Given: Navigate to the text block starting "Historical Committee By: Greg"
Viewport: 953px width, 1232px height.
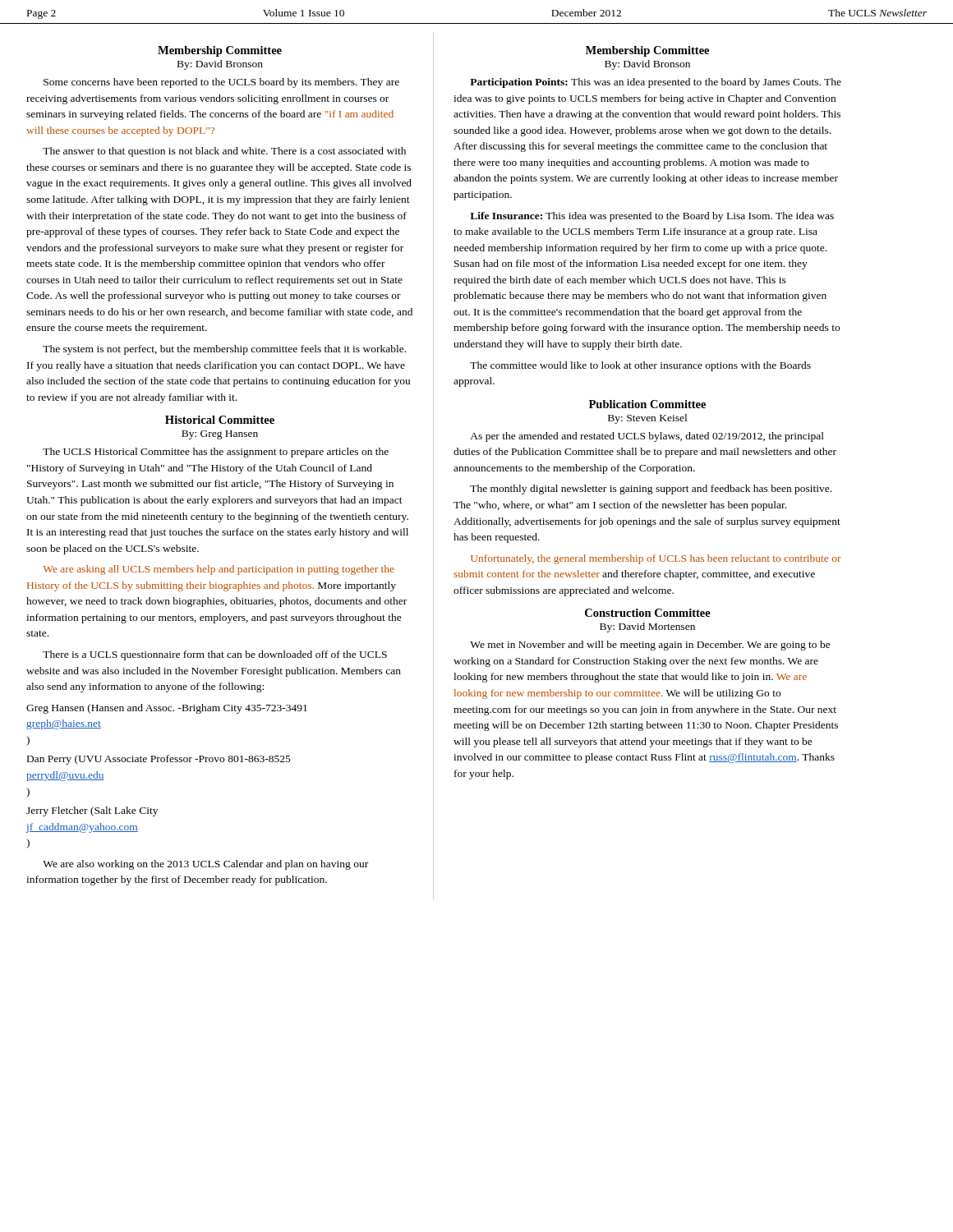Looking at the screenshot, I should (x=220, y=427).
